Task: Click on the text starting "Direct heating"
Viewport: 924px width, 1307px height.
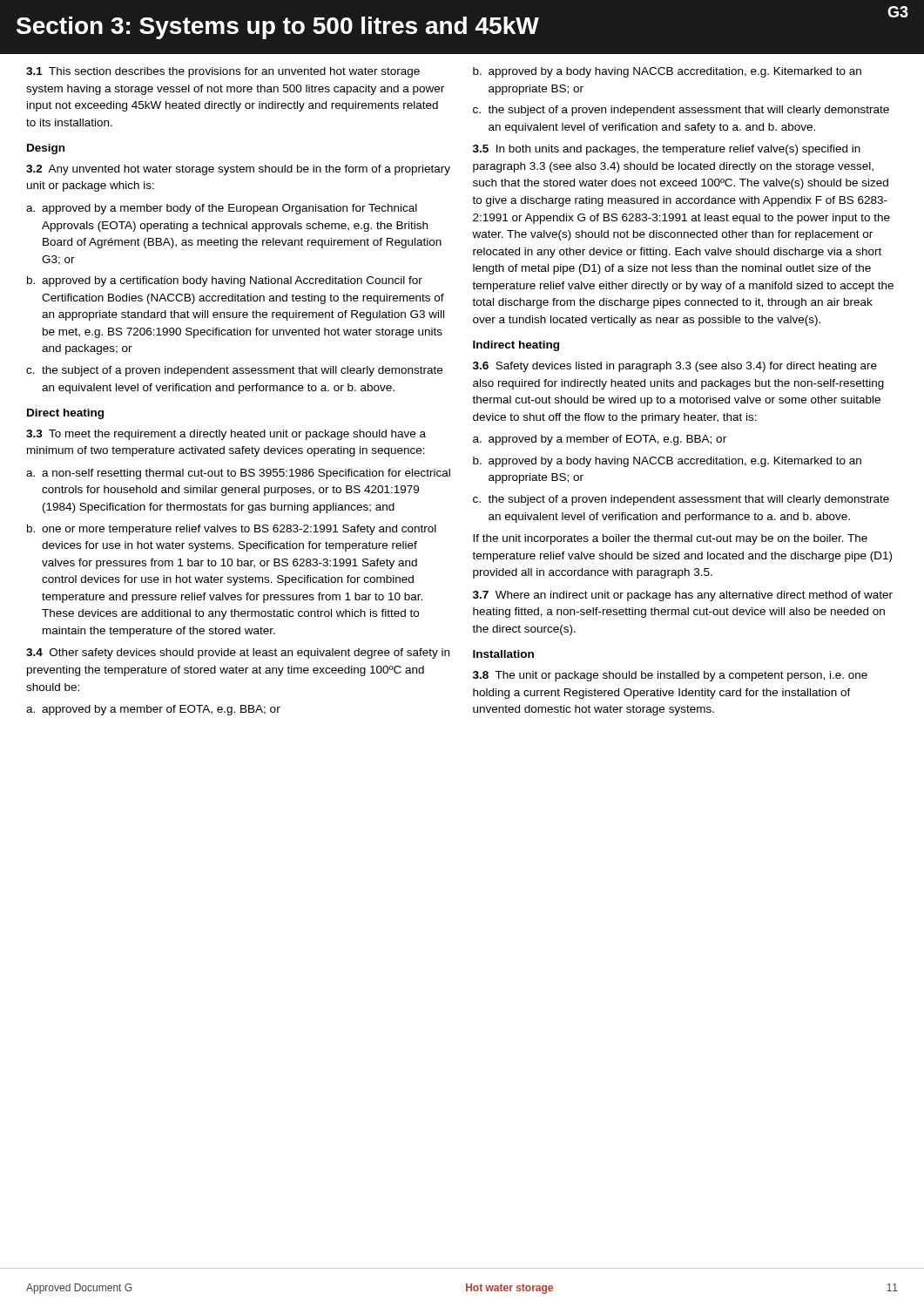Action: point(65,414)
